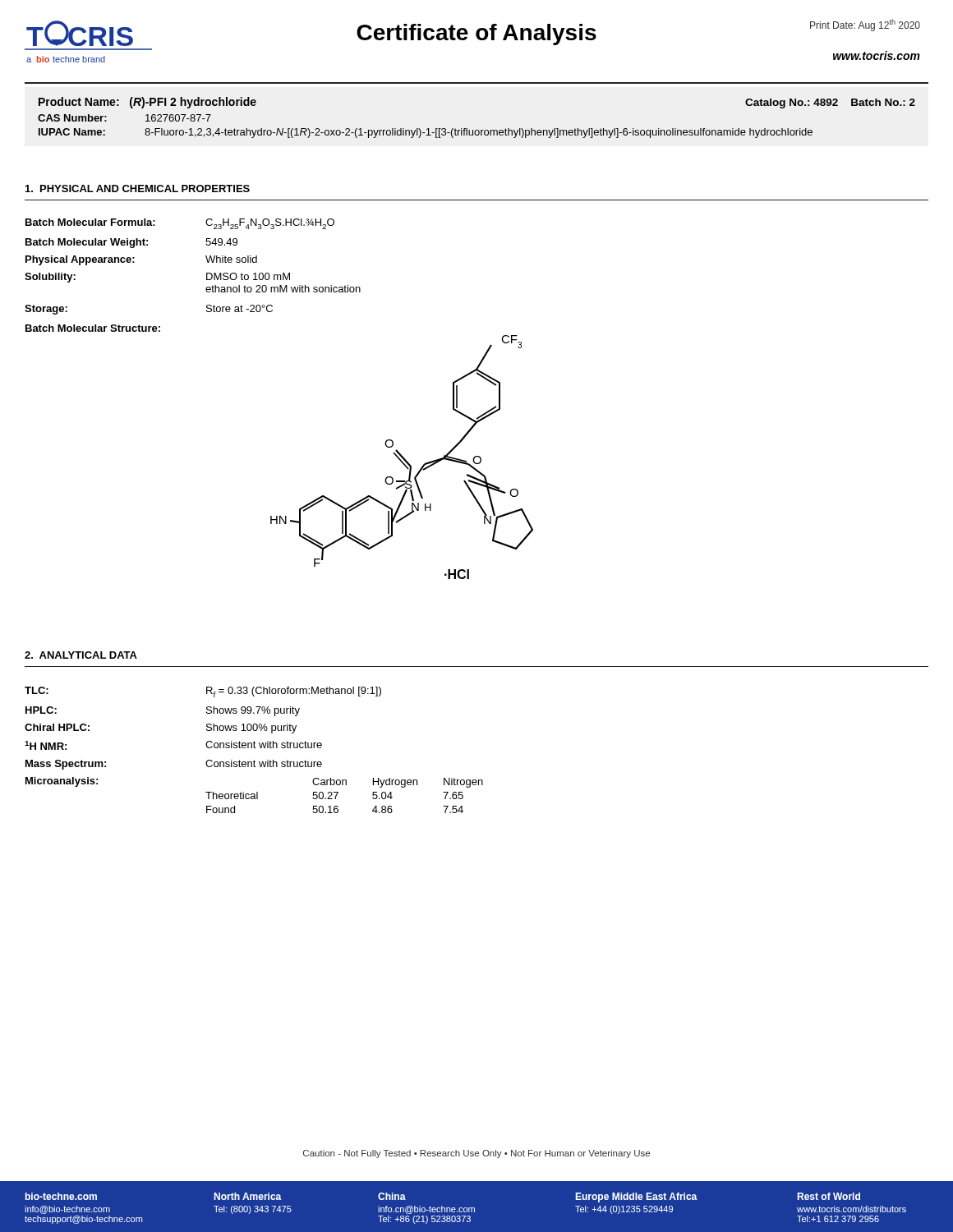
Task: Where does it say "Shows 100% purity"?
Action: (x=251, y=727)
